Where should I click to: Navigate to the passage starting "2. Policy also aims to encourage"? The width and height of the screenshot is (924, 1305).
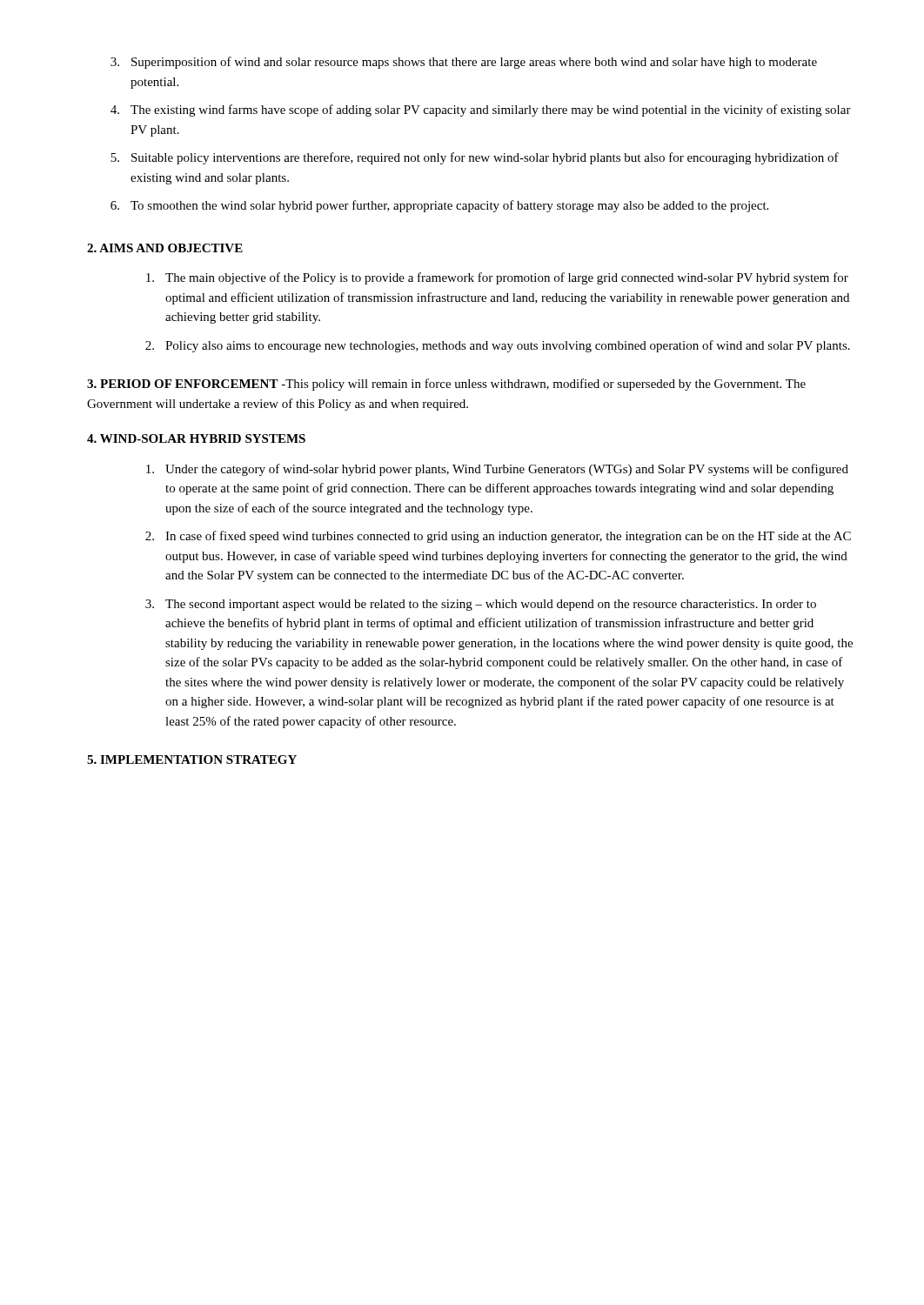[488, 345]
